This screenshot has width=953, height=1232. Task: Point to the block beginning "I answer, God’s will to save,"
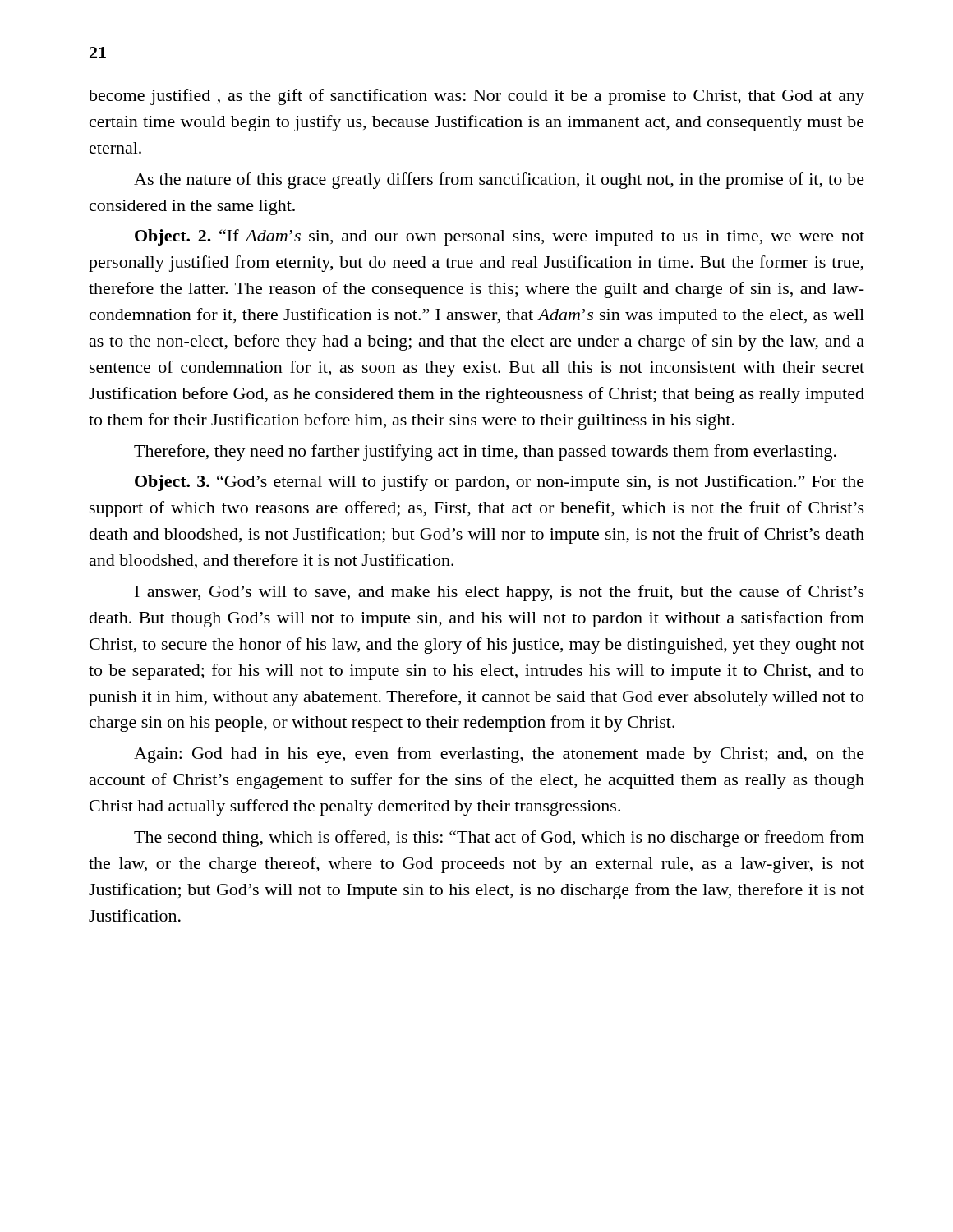[476, 657]
